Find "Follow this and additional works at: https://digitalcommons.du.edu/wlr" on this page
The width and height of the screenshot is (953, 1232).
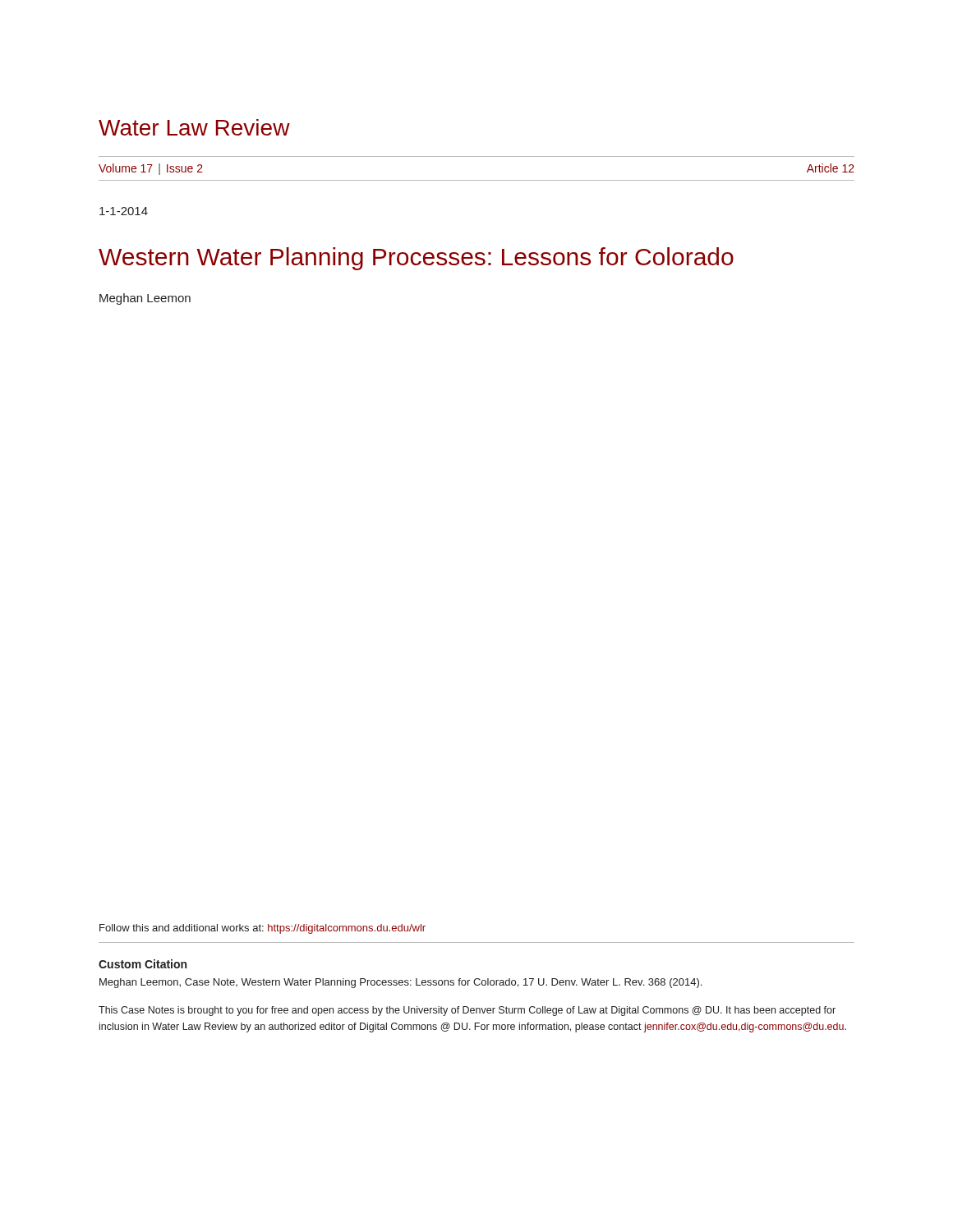pyautogui.click(x=262, y=927)
